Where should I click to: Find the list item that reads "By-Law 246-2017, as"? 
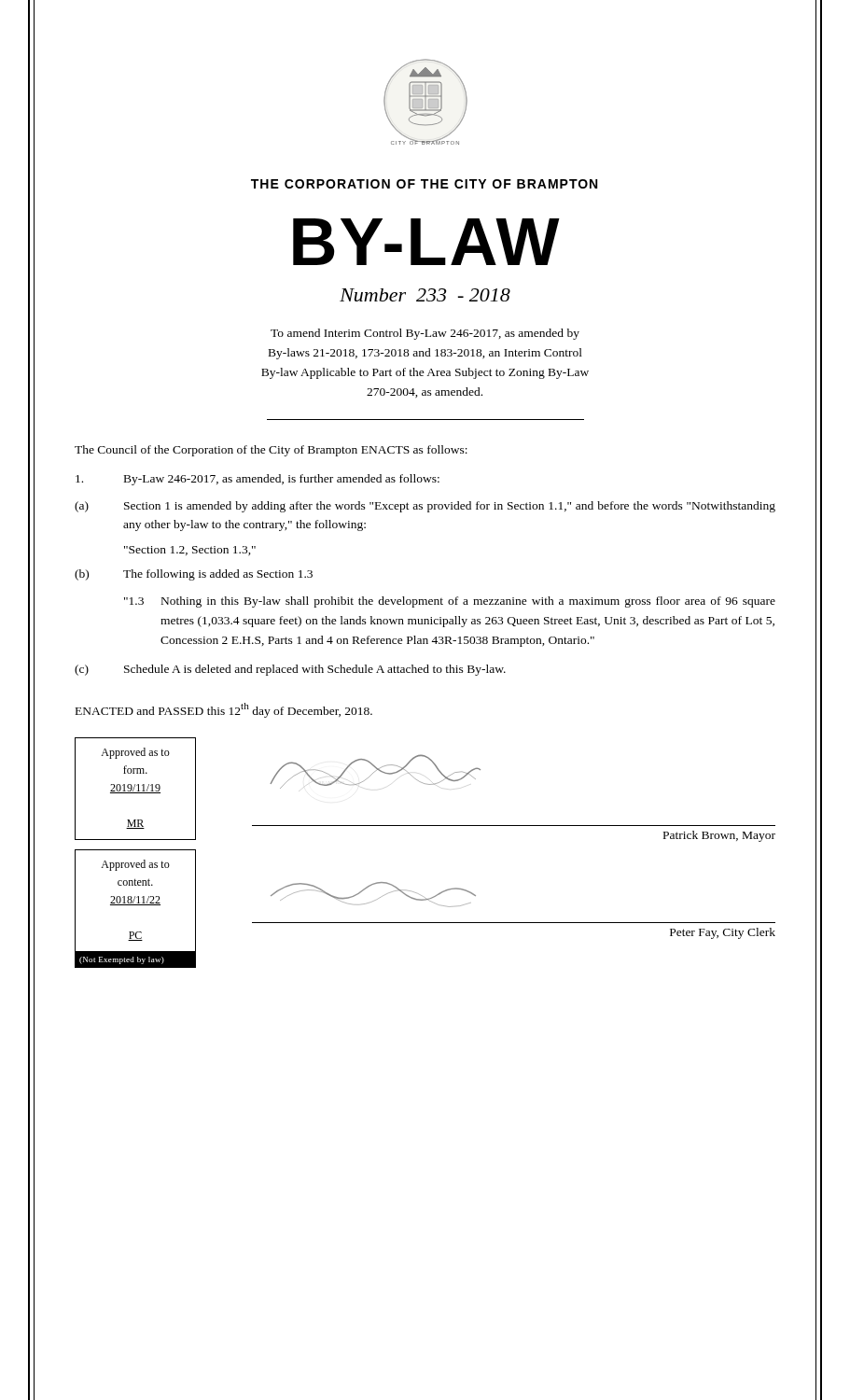[x=425, y=479]
